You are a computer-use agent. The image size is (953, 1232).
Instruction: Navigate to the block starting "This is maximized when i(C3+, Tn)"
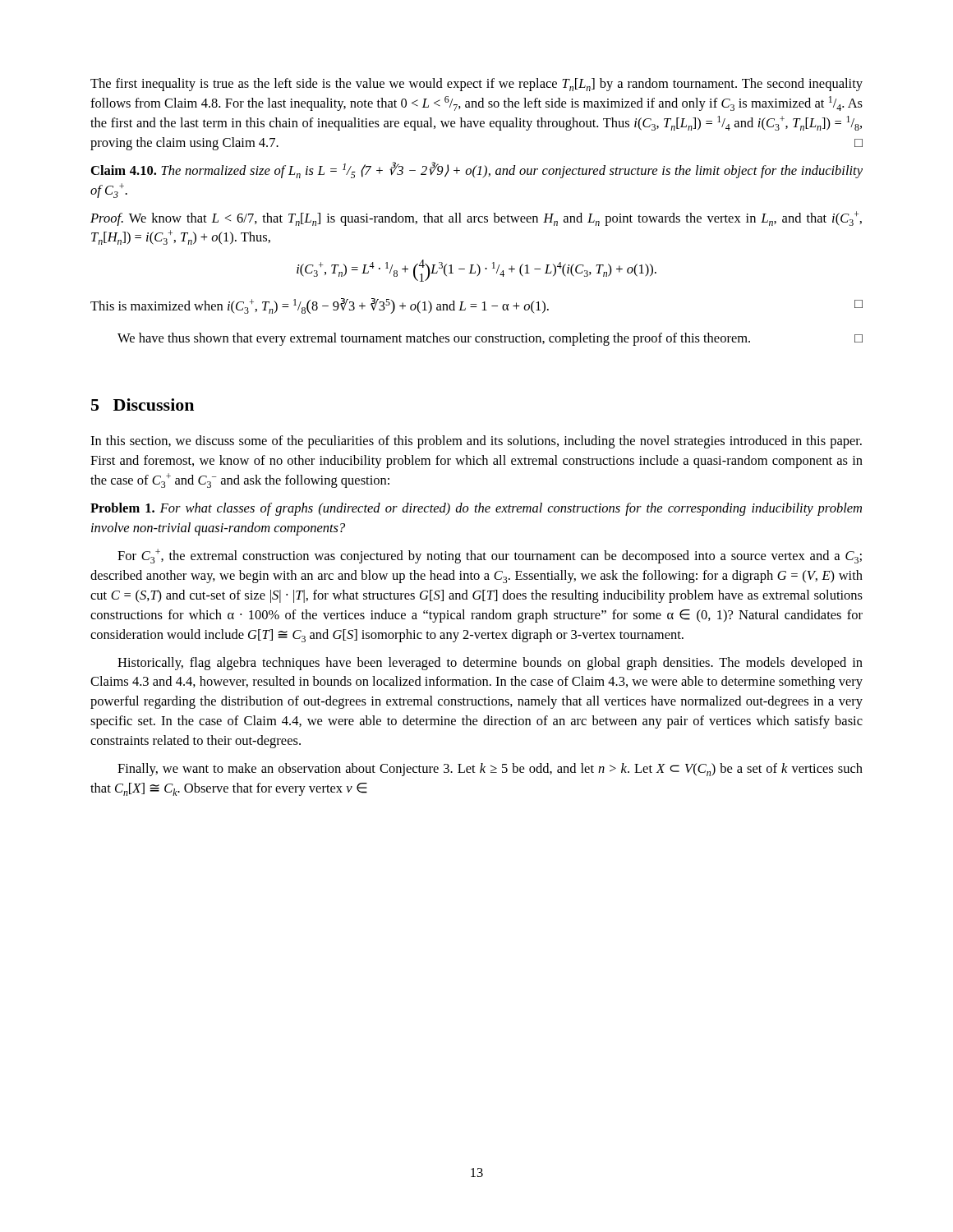click(x=476, y=305)
